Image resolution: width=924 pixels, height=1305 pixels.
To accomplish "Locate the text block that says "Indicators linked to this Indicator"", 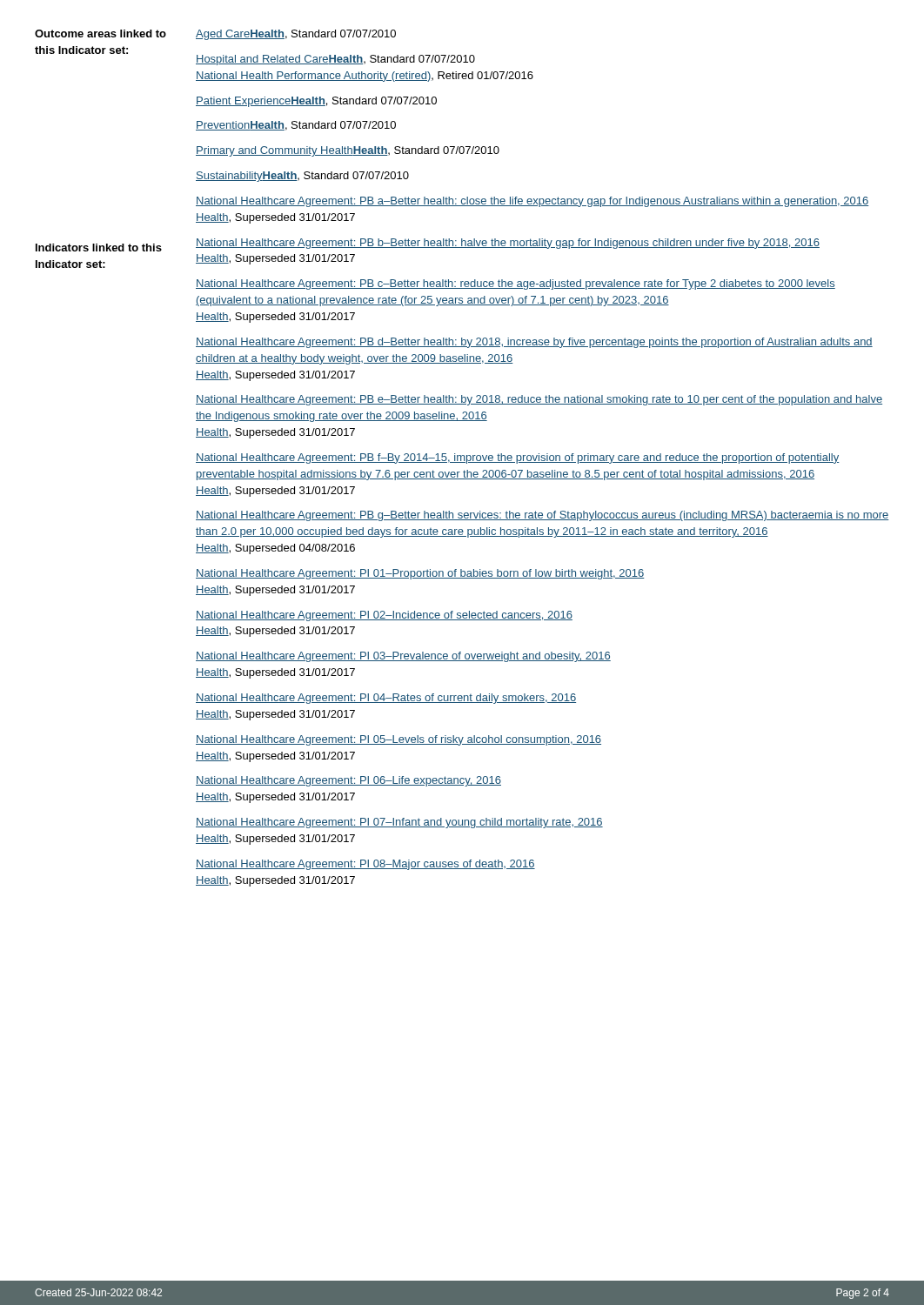I will pyautogui.click(x=98, y=255).
